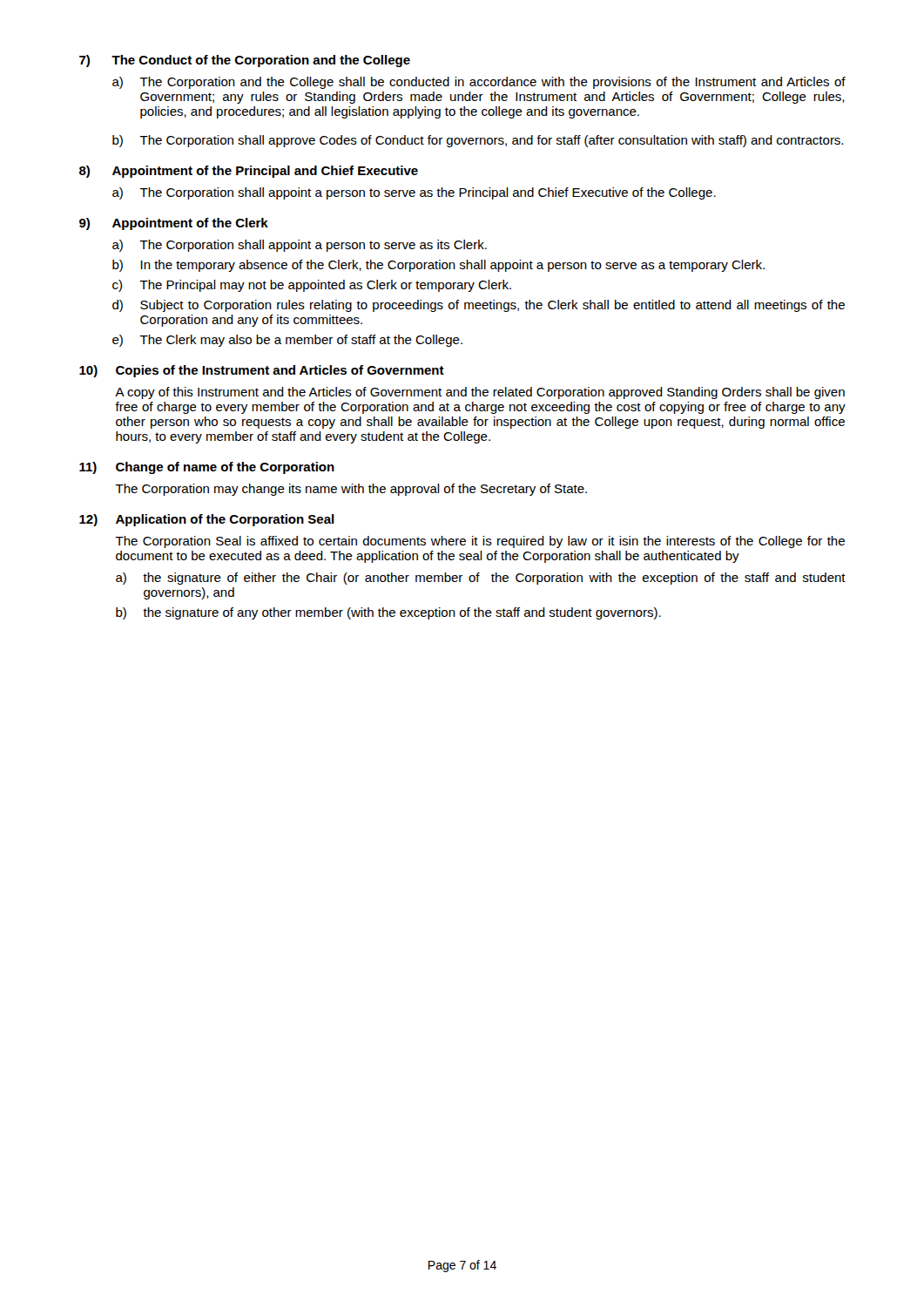
Task: Click the passage that begins "a) the signature of either the Chair"
Action: point(480,585)
